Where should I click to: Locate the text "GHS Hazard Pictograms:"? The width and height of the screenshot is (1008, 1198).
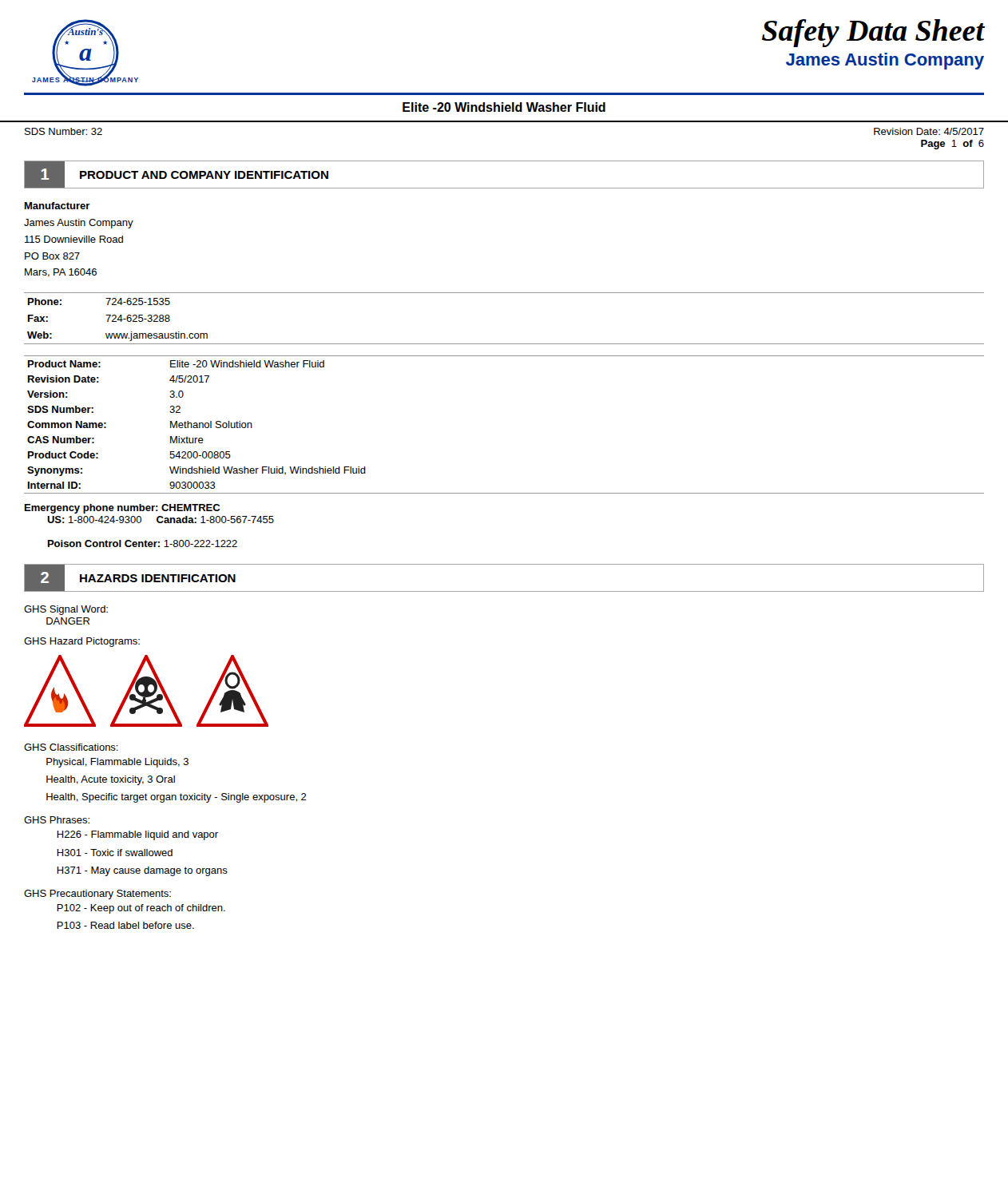[82, 641]
